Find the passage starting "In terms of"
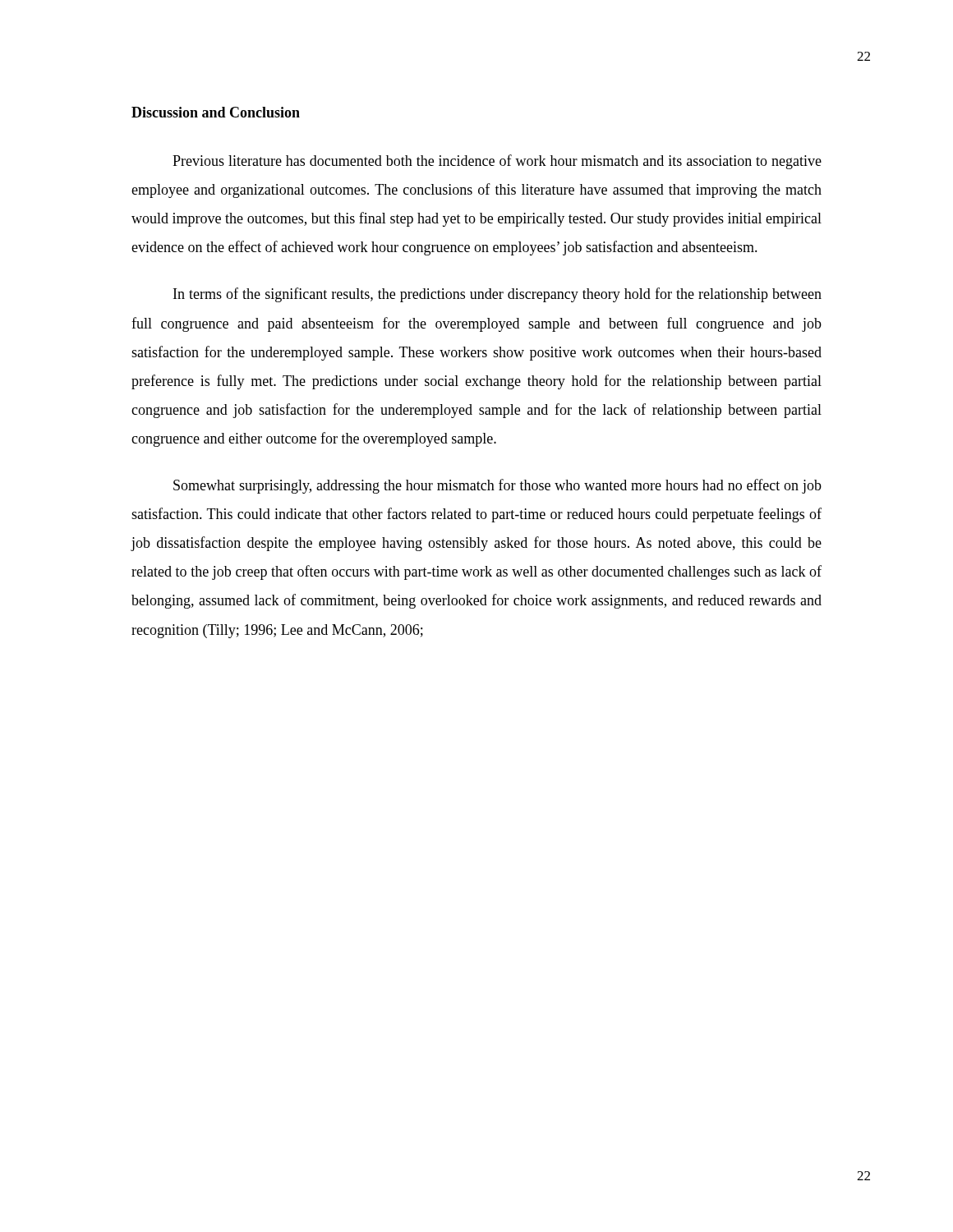Image resolution: width=953 pixels, height=1232 pixels. point(476,366)
